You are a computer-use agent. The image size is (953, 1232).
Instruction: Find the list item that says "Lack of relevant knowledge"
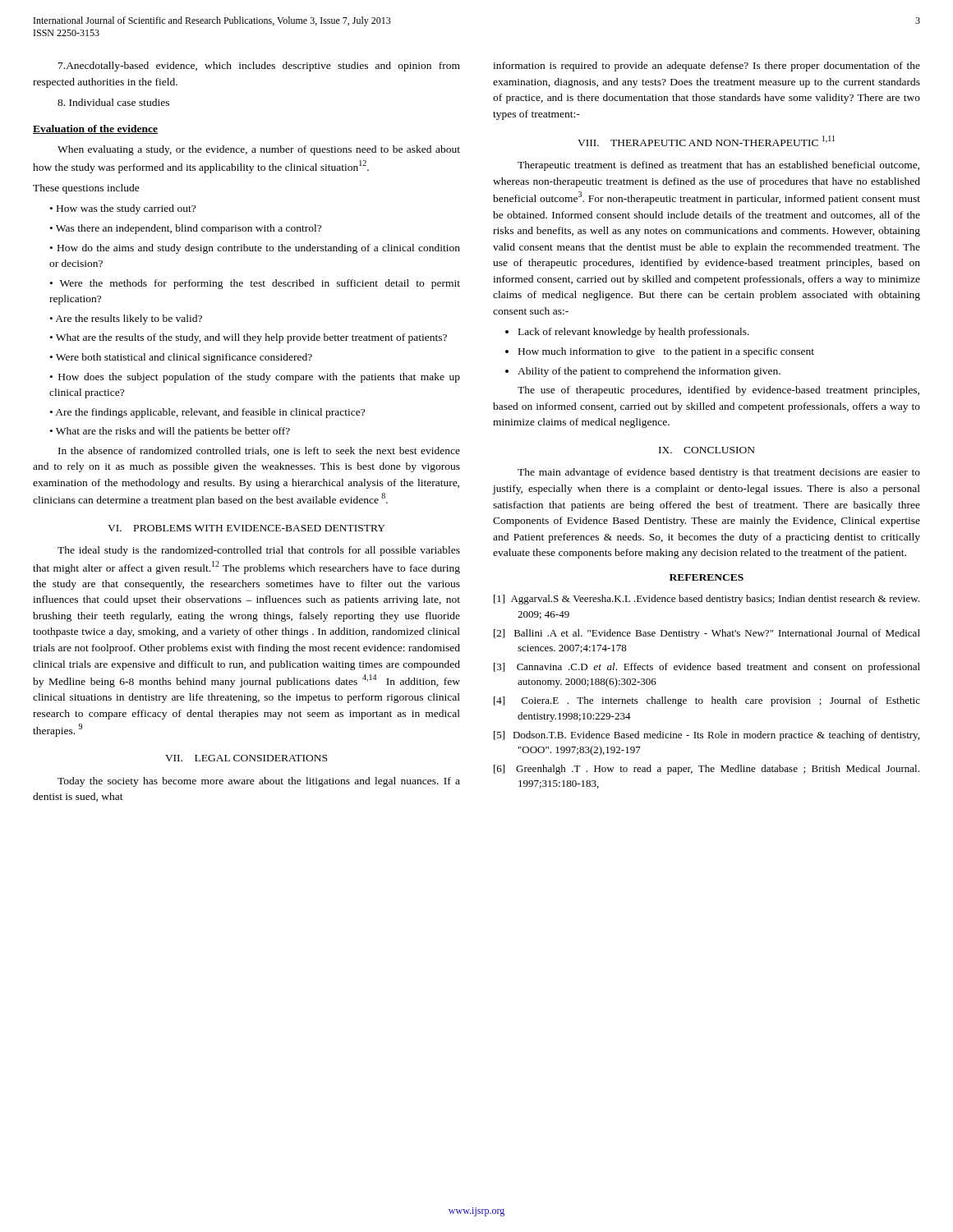point(719,332)
